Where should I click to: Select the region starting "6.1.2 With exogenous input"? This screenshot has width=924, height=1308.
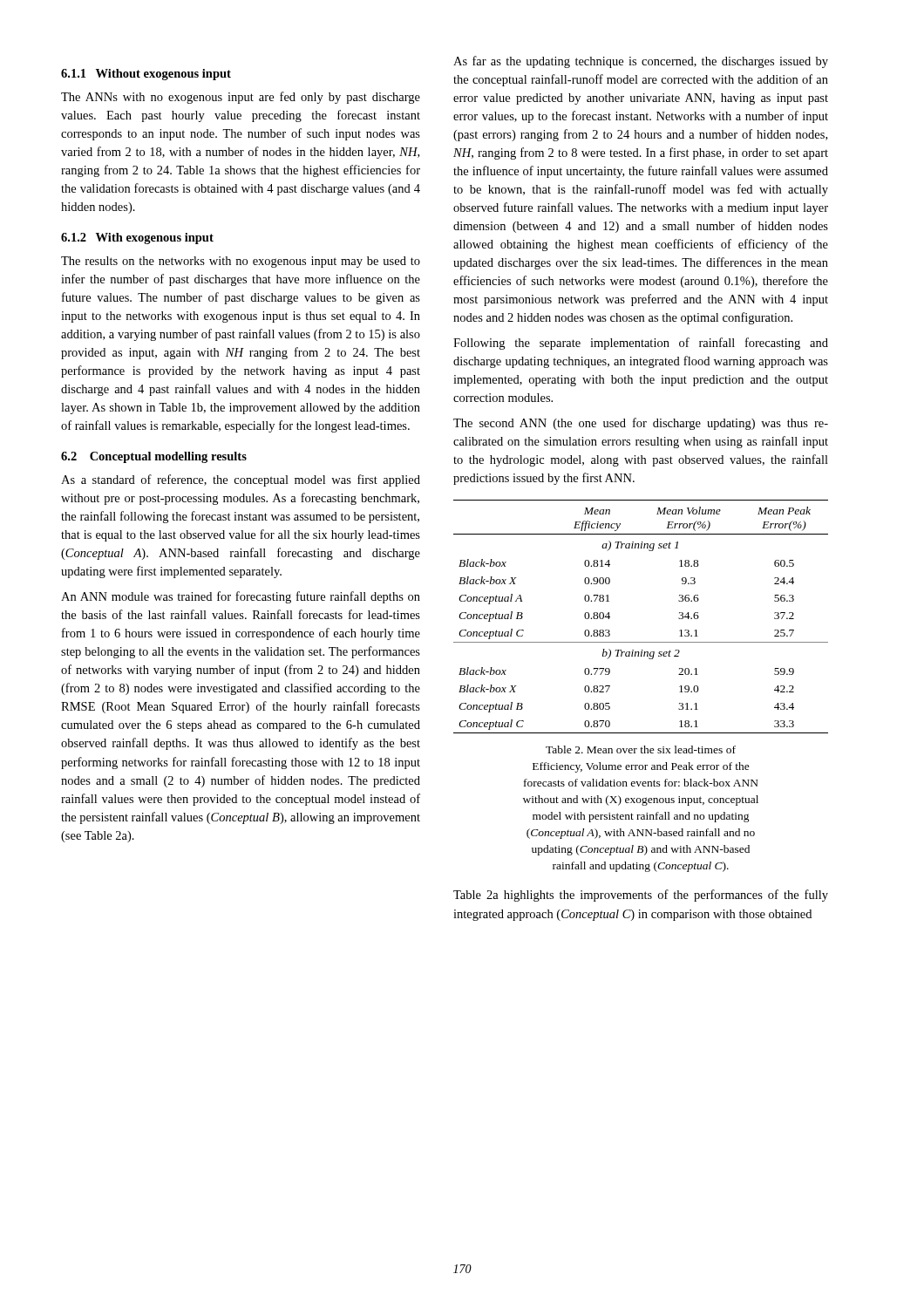(137, 237)
